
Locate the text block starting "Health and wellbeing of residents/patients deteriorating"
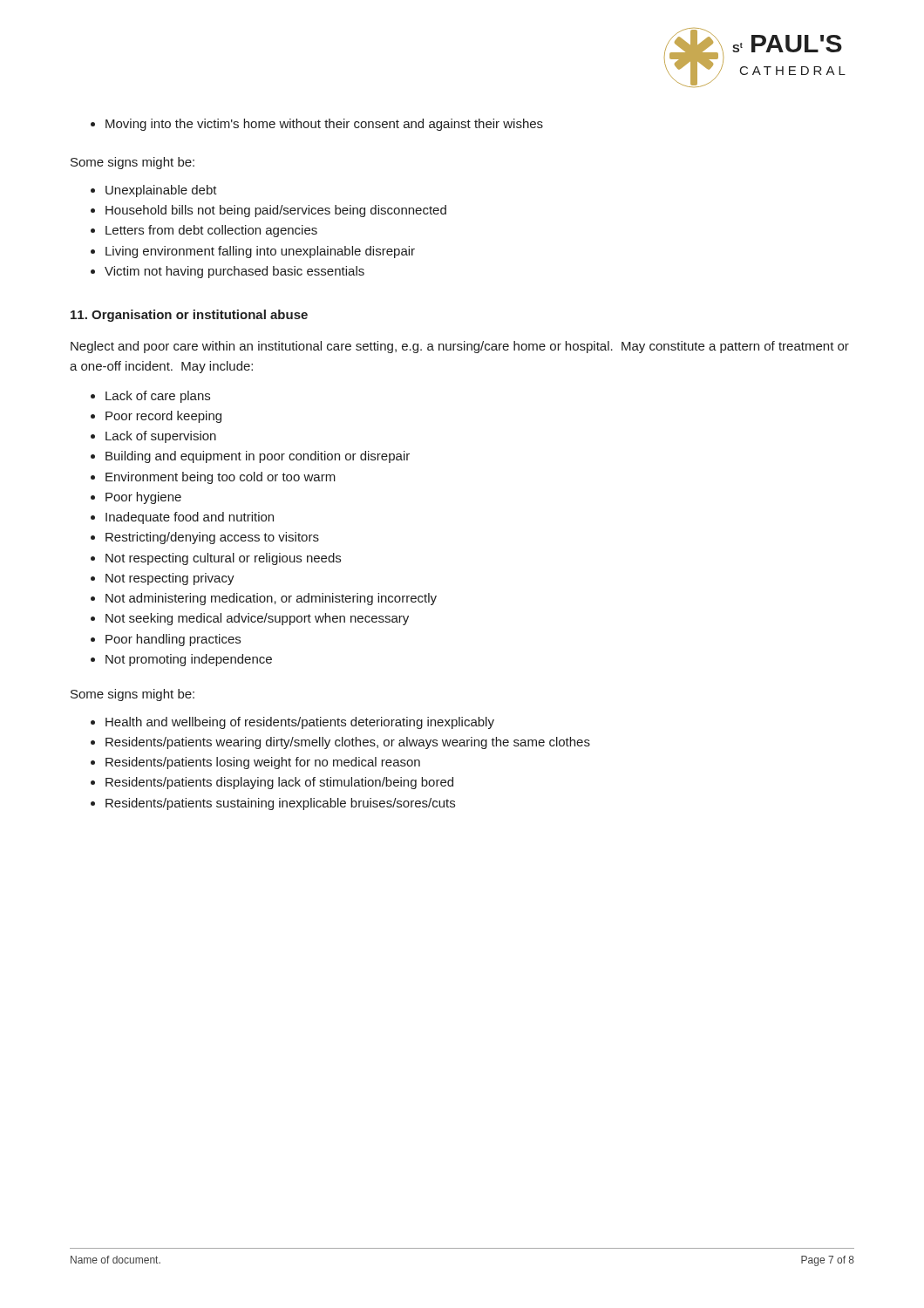click(299, 721)
